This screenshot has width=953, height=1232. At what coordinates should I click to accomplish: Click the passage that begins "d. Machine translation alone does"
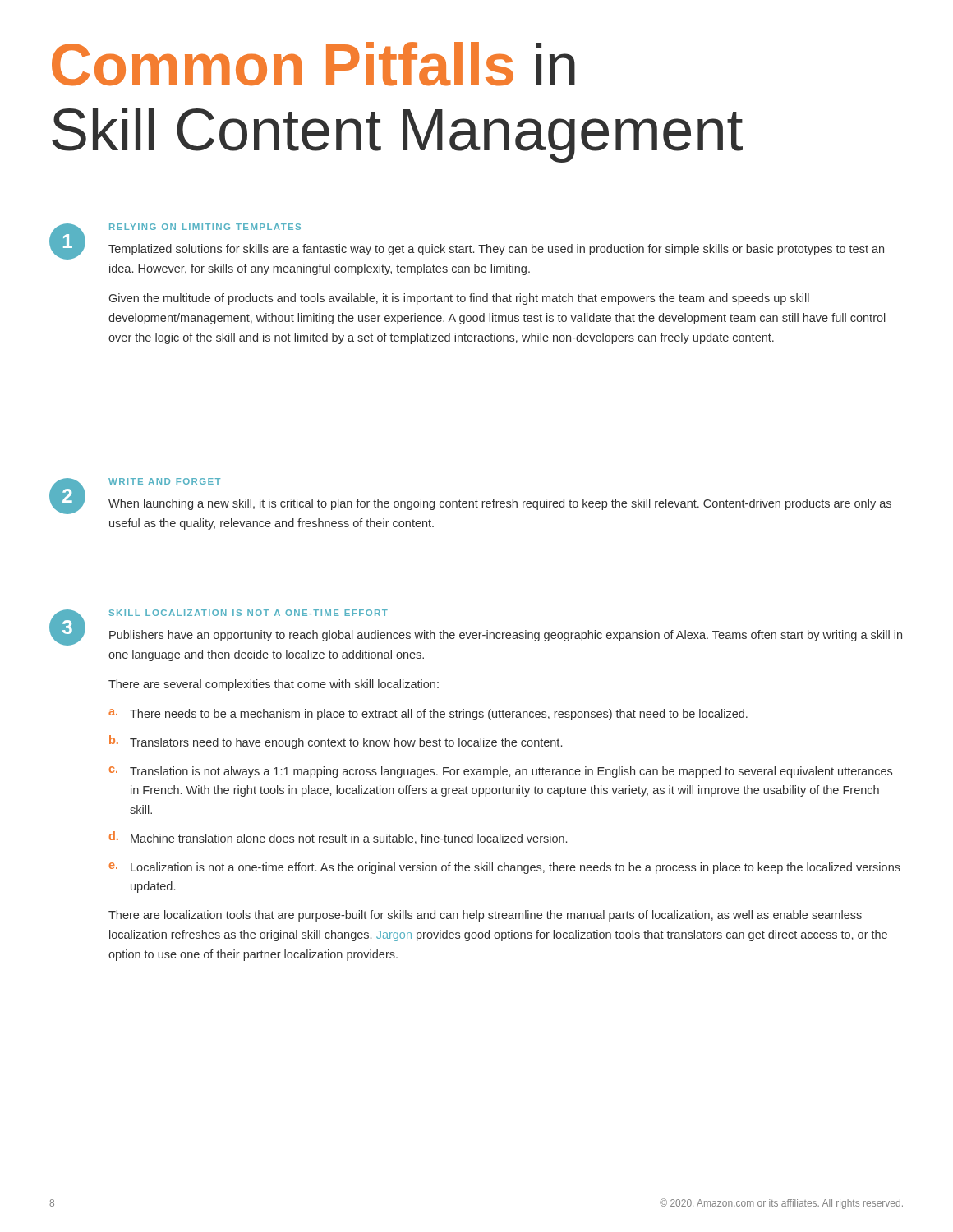coord(338,839)
